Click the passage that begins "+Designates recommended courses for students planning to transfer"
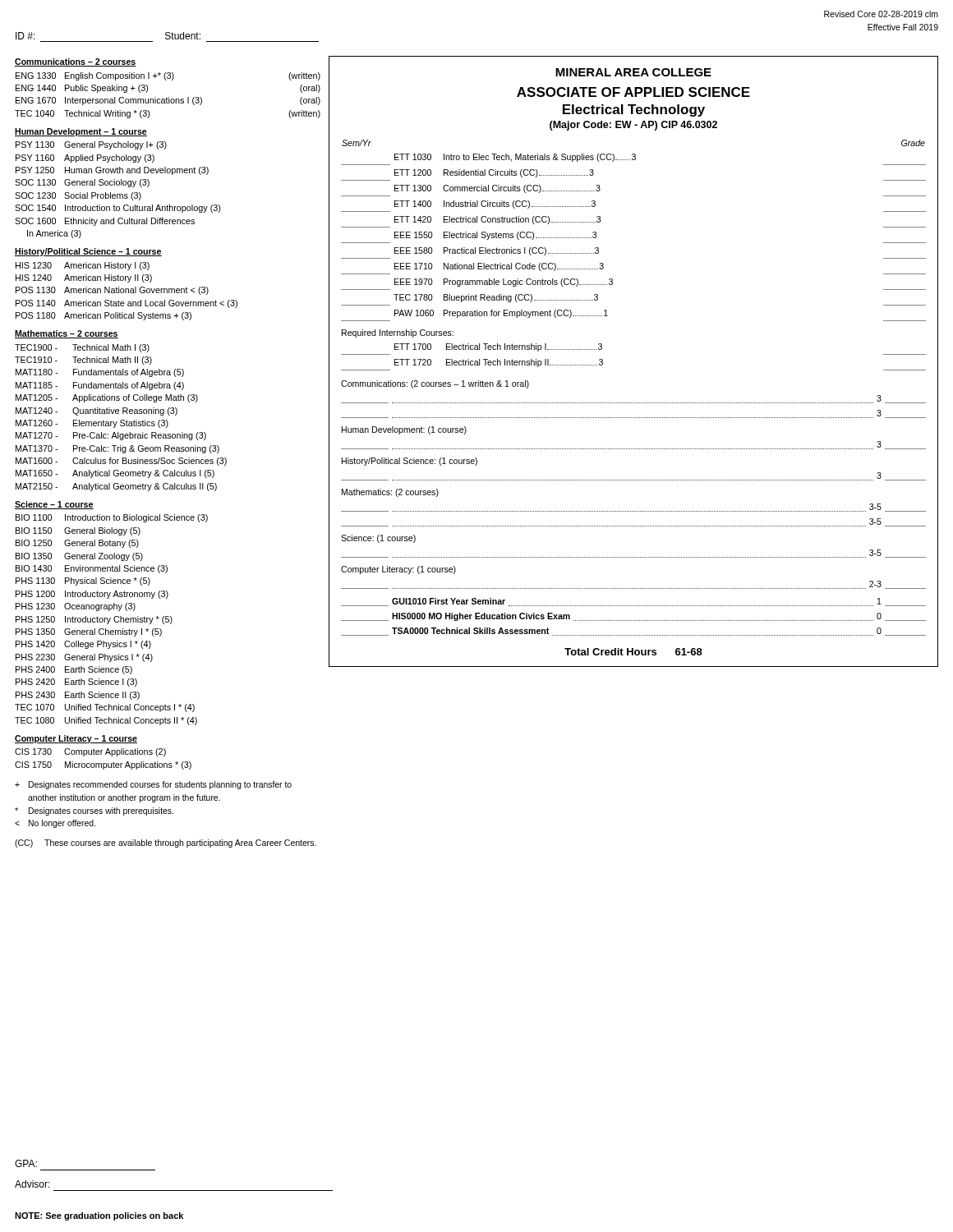This screenshot has width=953, height=1232. [x=168, y=805]
